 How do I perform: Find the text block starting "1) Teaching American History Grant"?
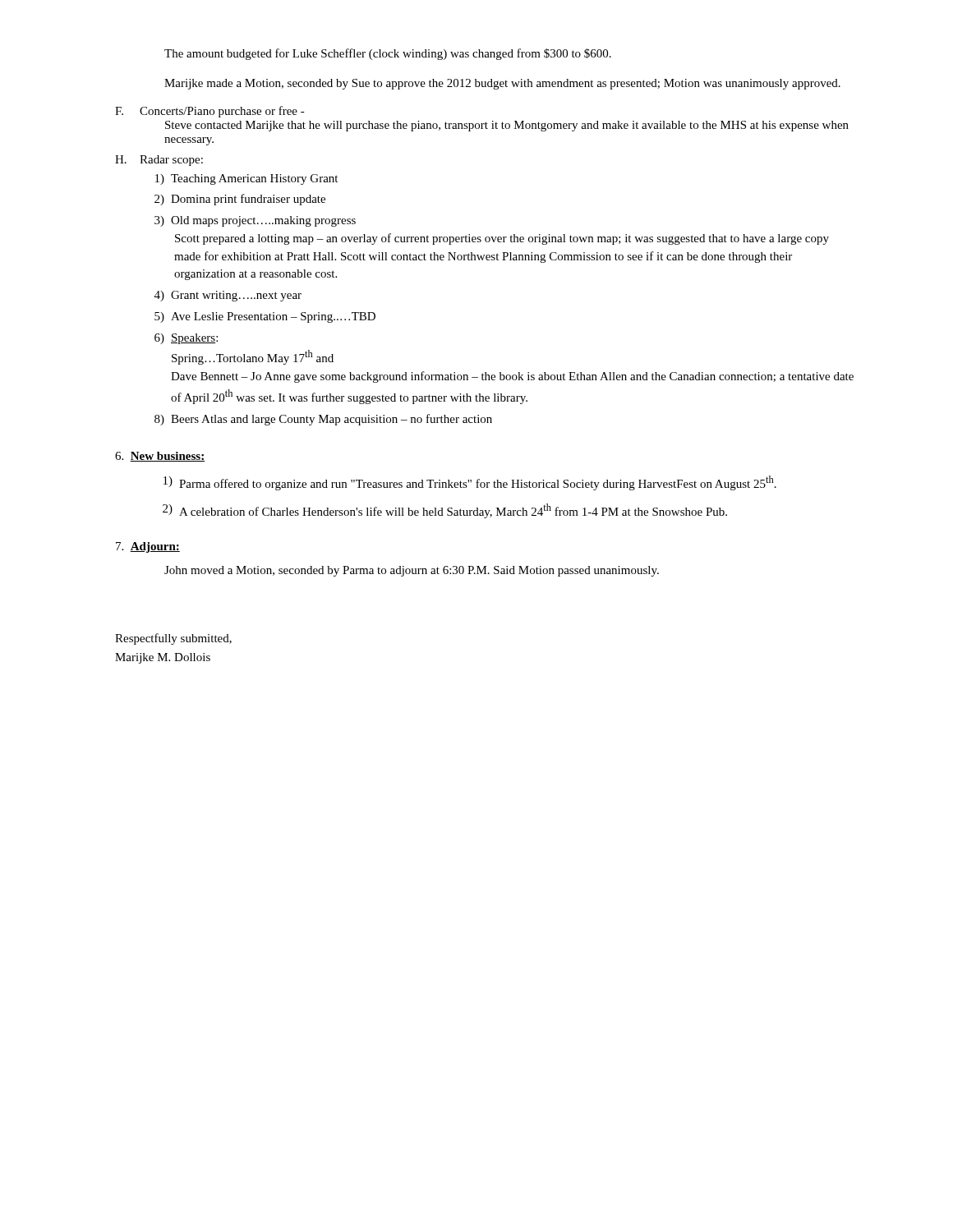[x=246, y=179]
